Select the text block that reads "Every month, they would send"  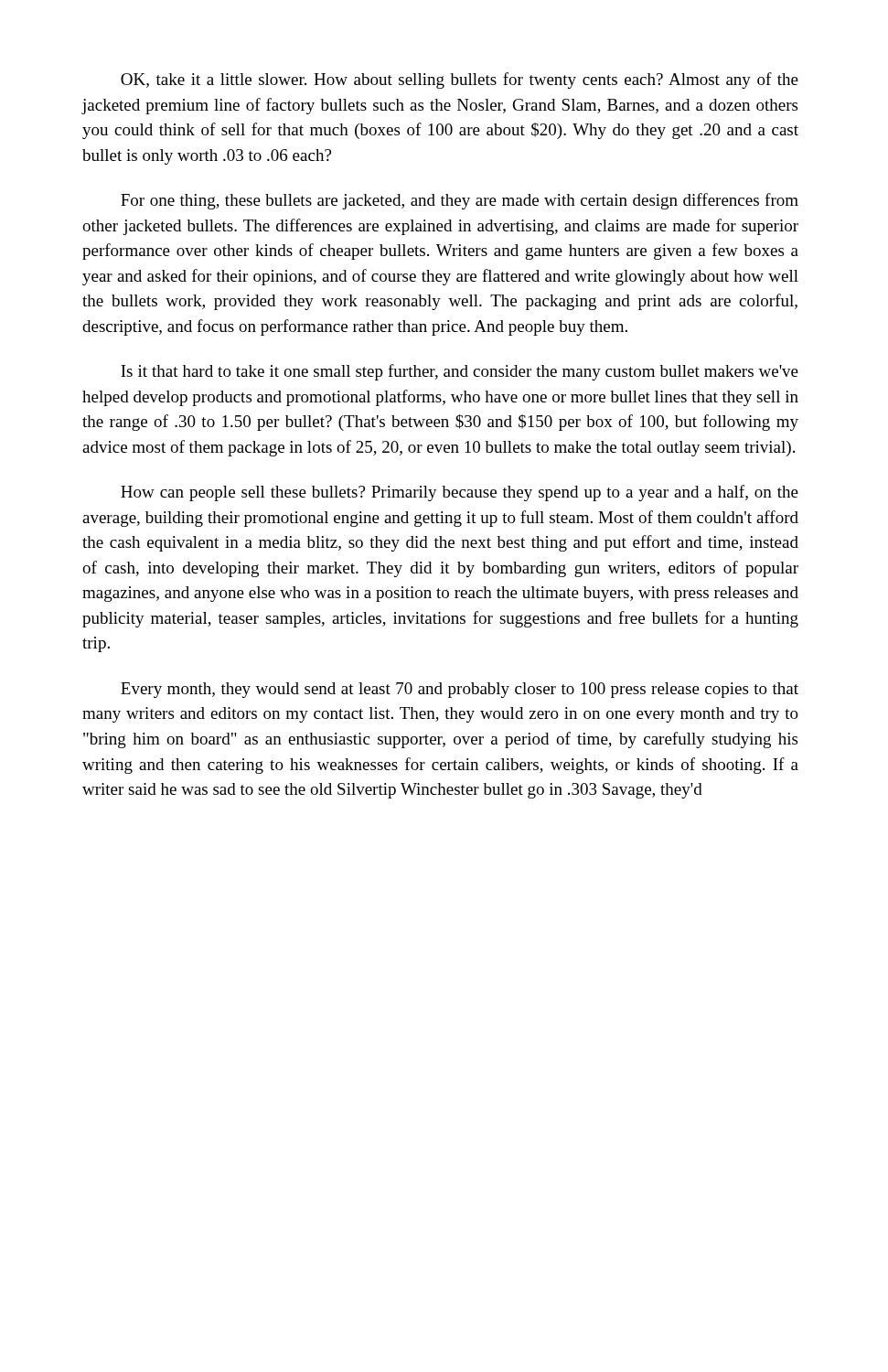[x=440, y=739]
